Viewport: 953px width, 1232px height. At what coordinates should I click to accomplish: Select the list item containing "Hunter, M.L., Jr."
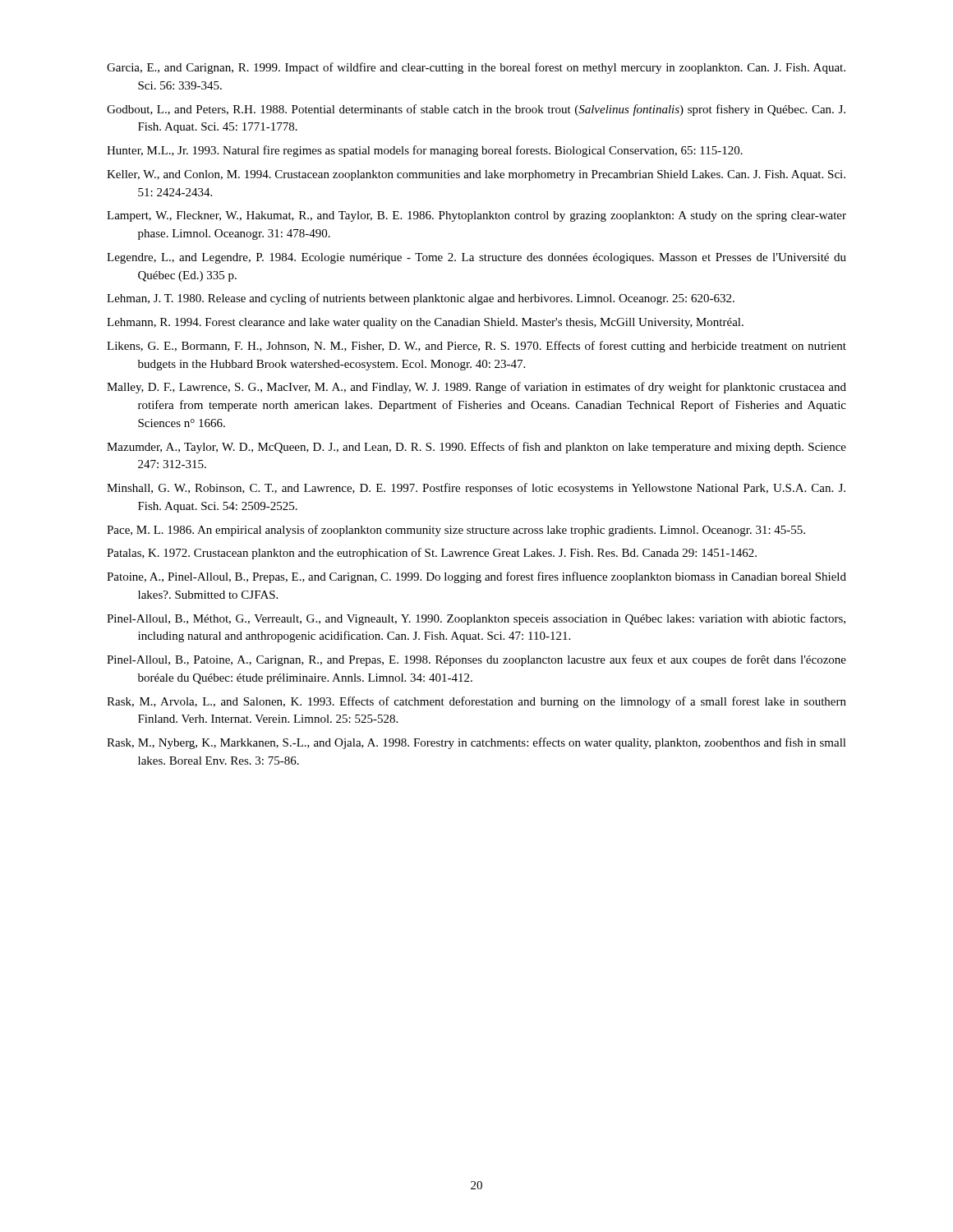tap(425, 150)
